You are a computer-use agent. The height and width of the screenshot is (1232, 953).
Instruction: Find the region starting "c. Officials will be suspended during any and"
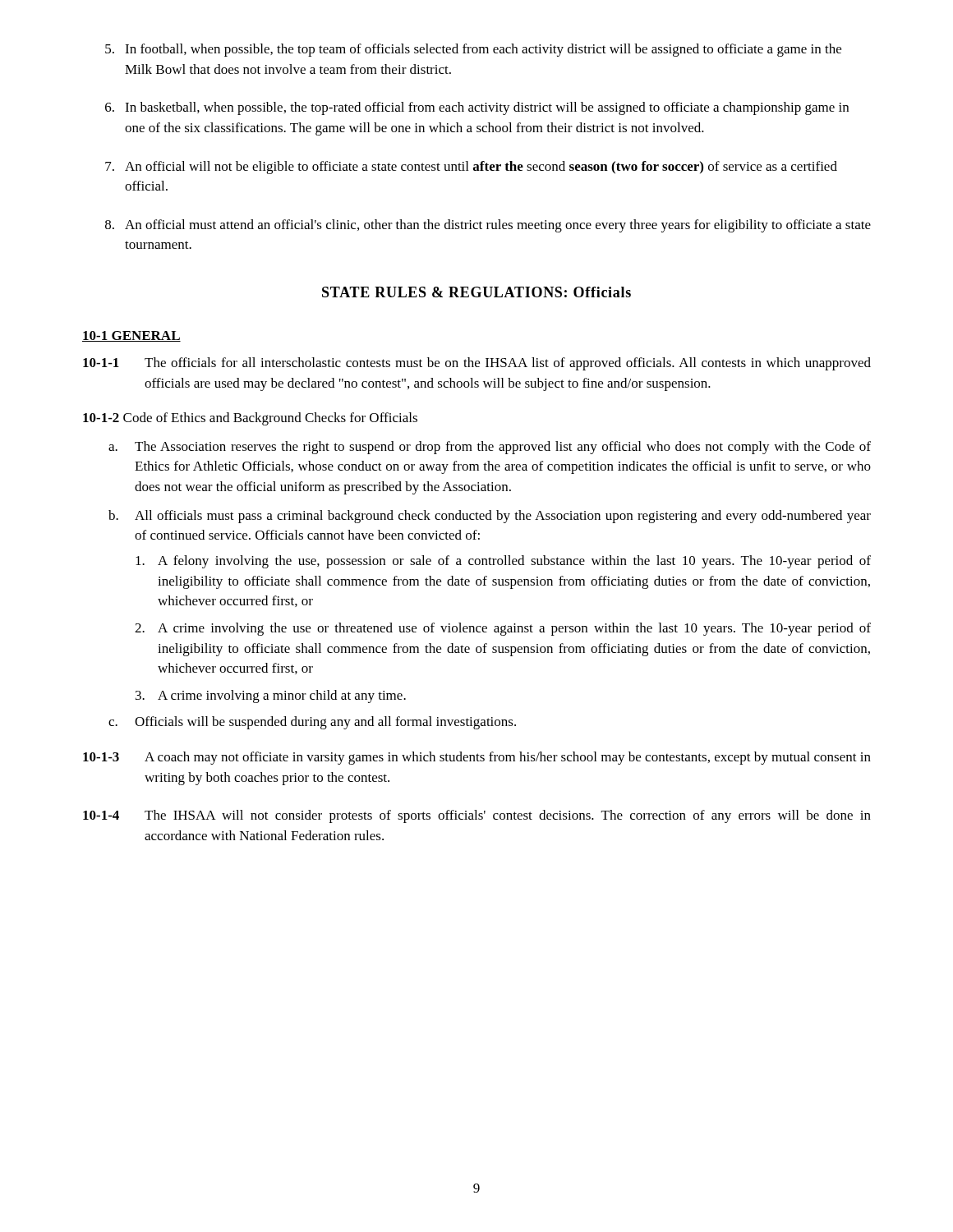(490, 723)
